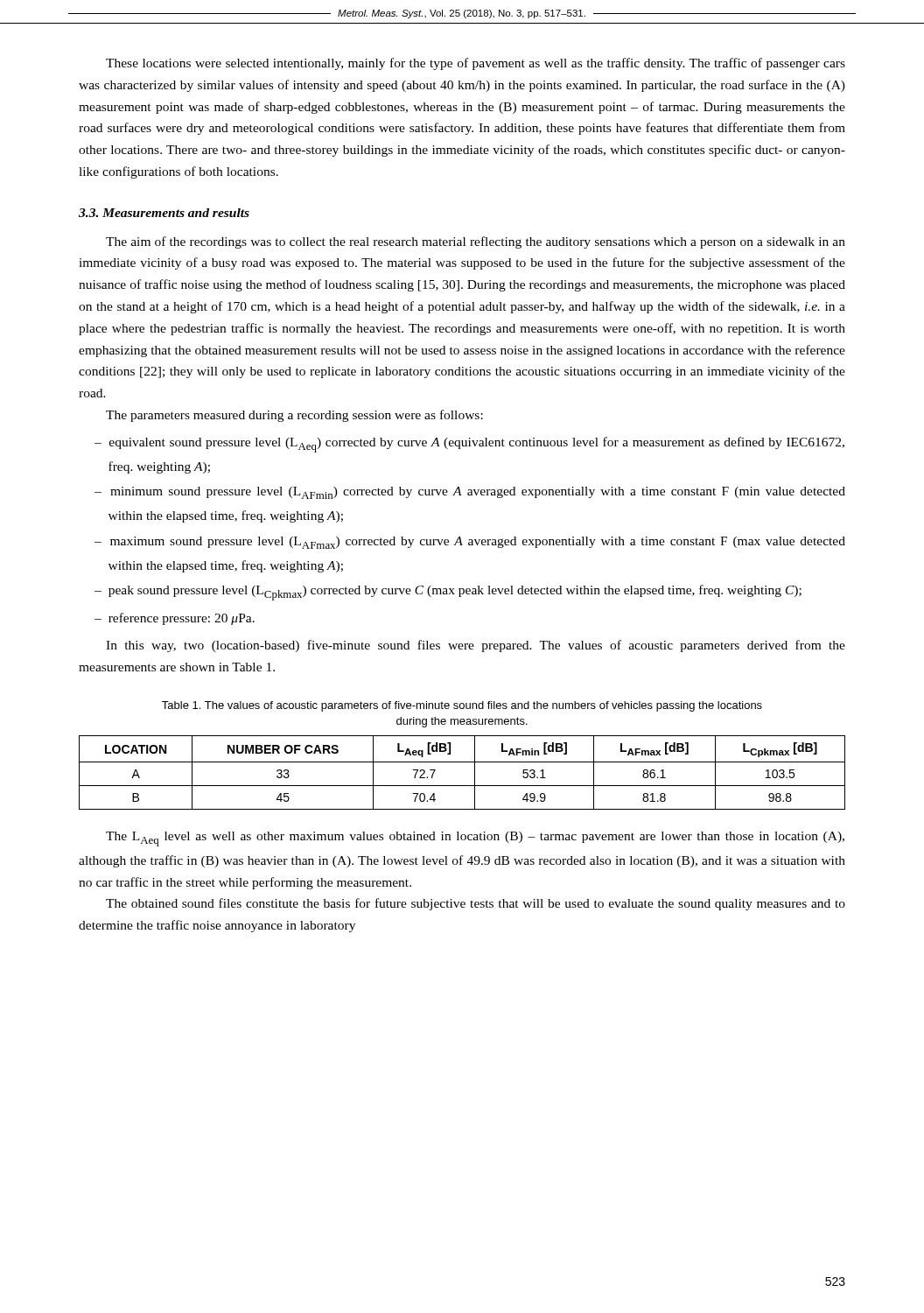Locate the text starting "3.3. Measurements and results"
This screenshot has height=1313, width=924.
[164, 213]
